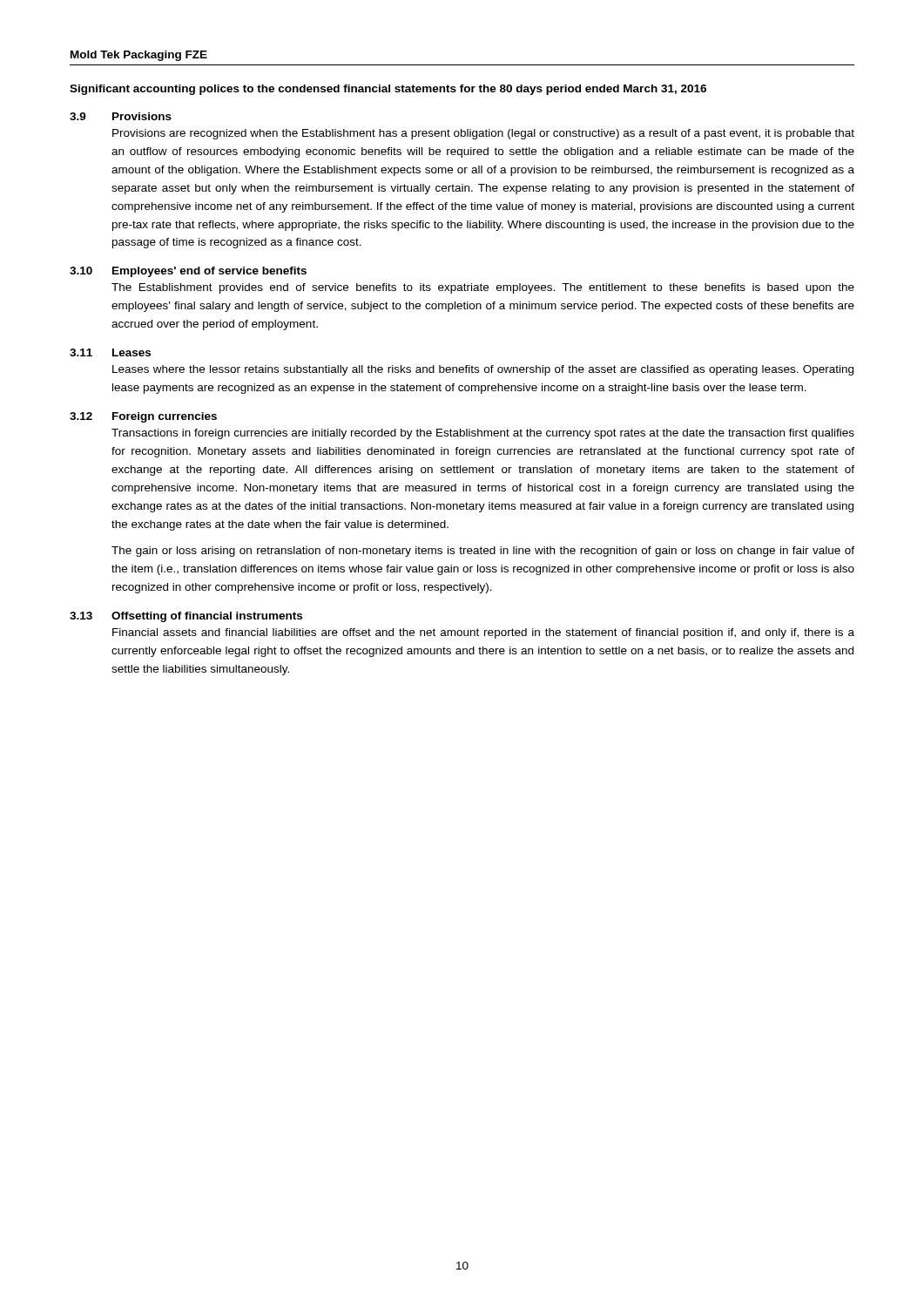The height and width of the screenshot is (1307, 924).
Task: Click on the text starting "3.9 Provisions"
Action: tap(121, 116)
